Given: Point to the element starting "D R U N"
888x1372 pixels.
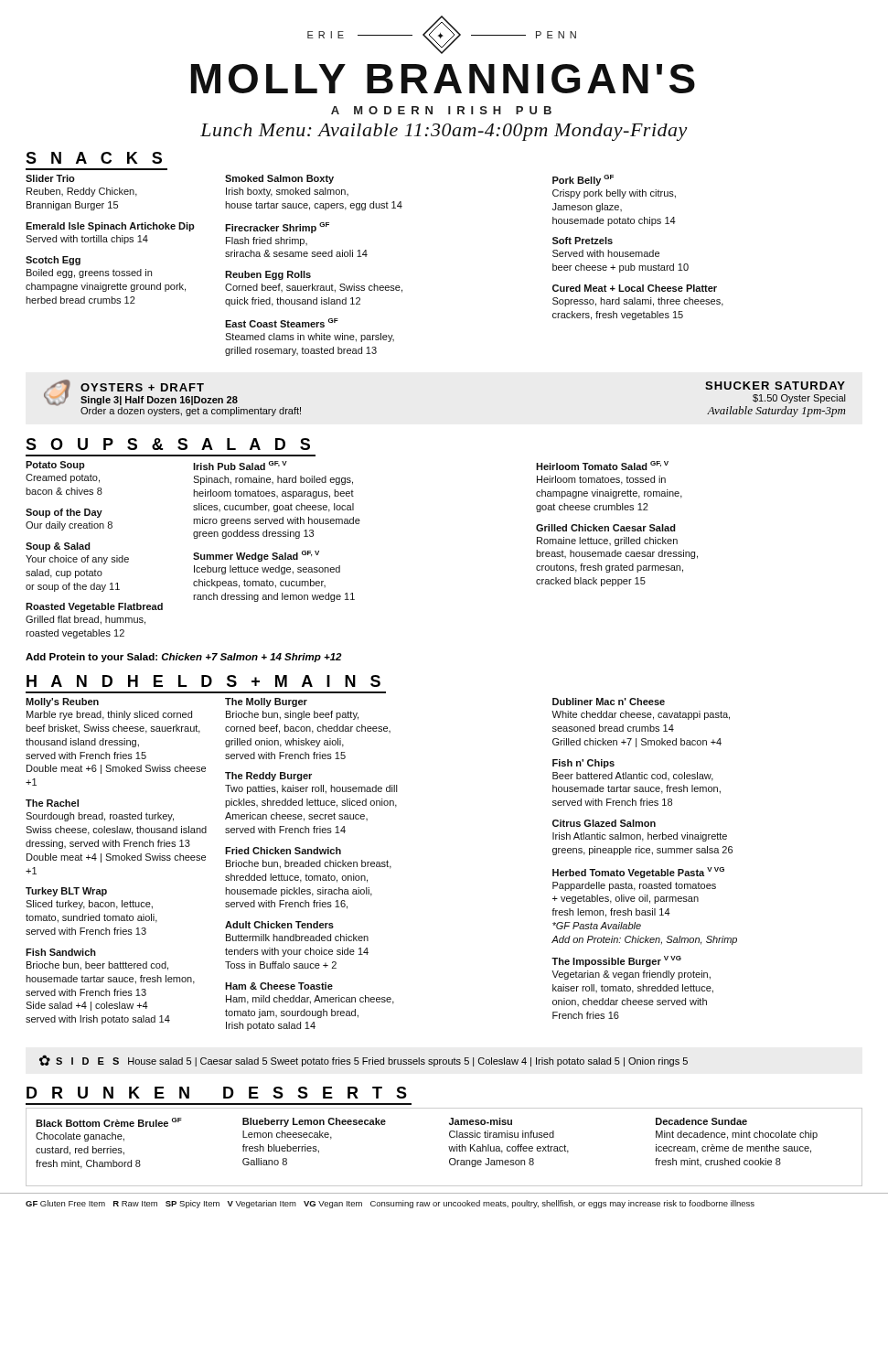Looking at the screenshot, I should tap(219, 1094).
